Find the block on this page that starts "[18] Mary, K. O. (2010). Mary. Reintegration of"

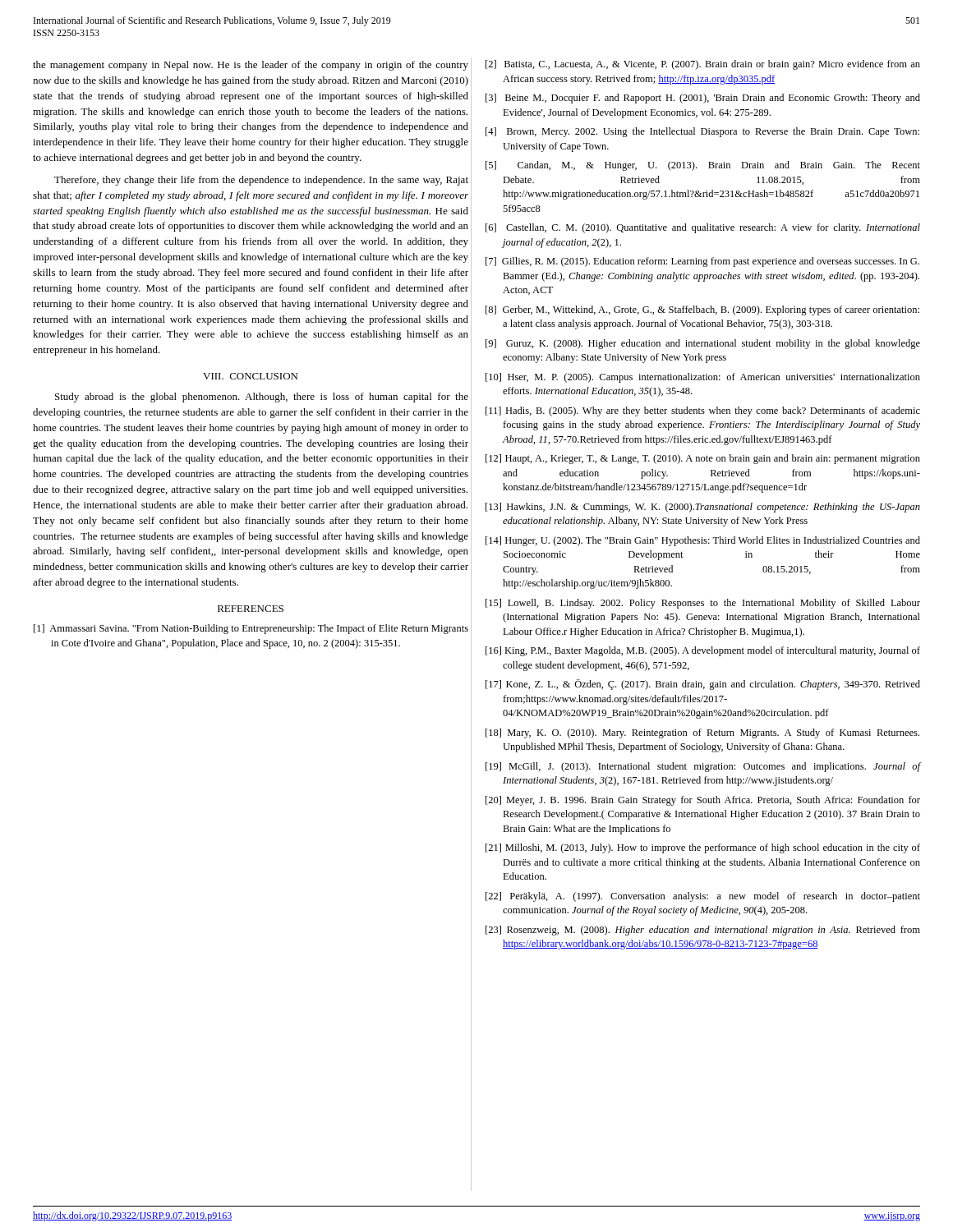click(x=702, y=739)
